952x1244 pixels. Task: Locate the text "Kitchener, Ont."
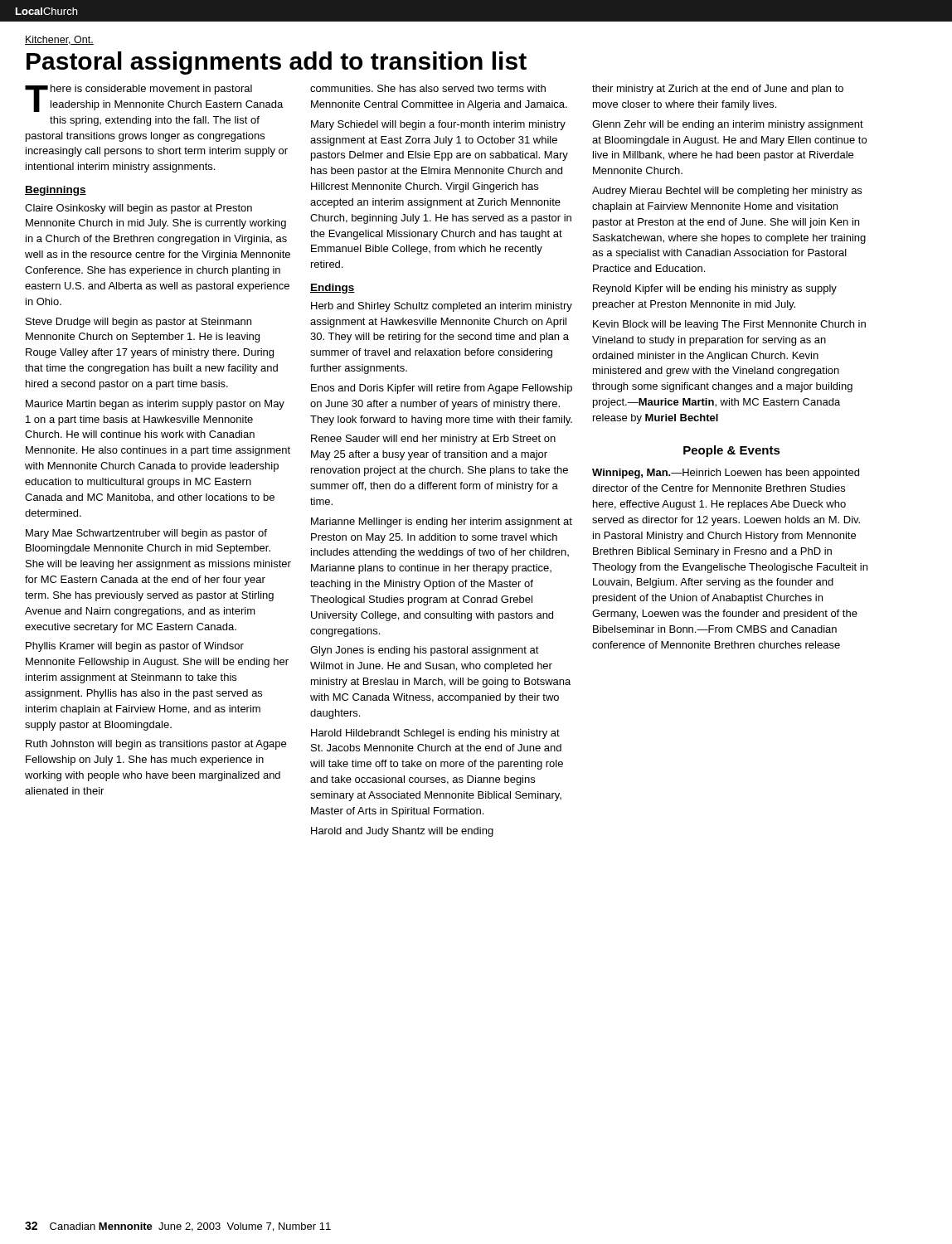[x=59, y=40]
